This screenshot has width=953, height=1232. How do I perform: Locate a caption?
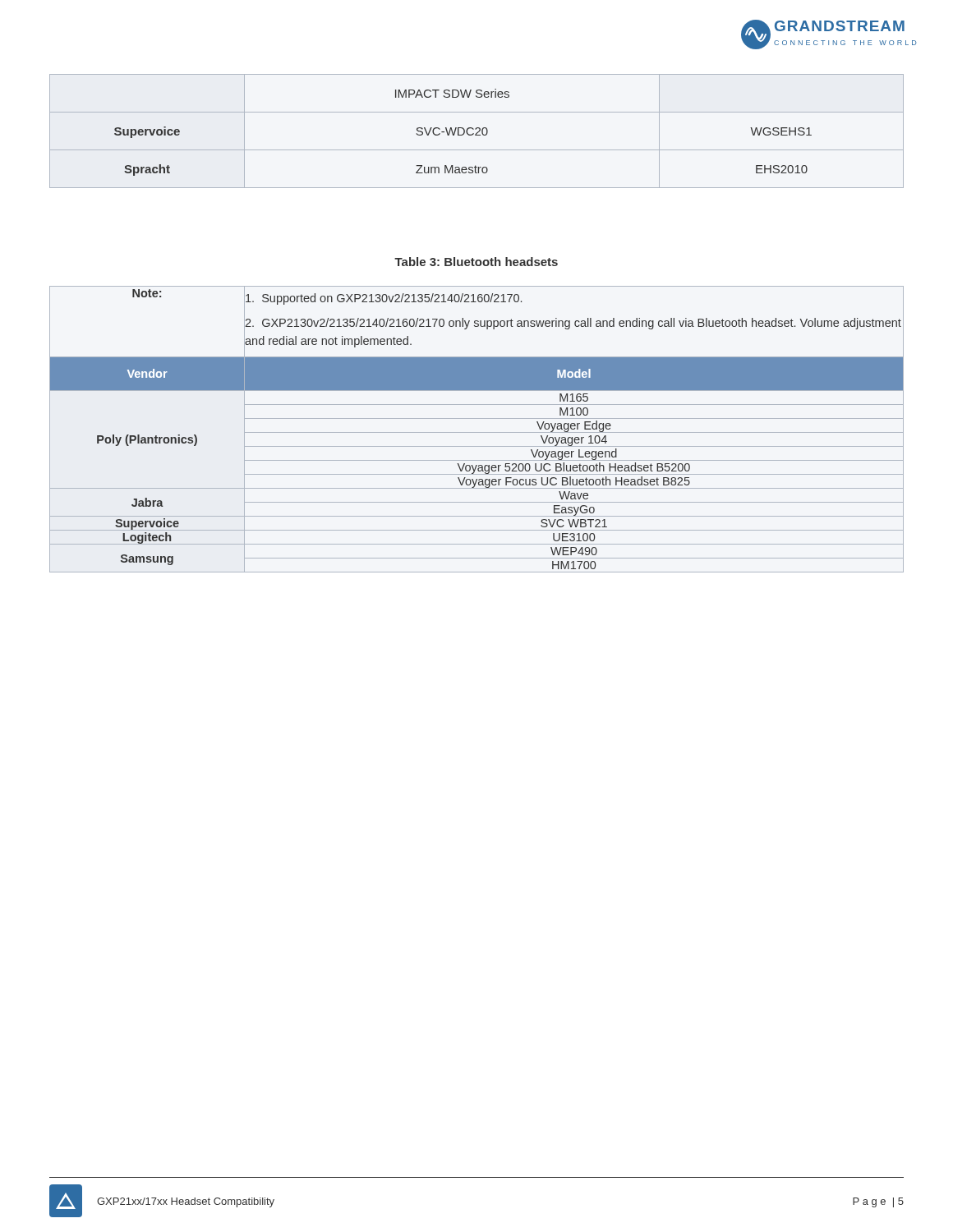[476, 262]
